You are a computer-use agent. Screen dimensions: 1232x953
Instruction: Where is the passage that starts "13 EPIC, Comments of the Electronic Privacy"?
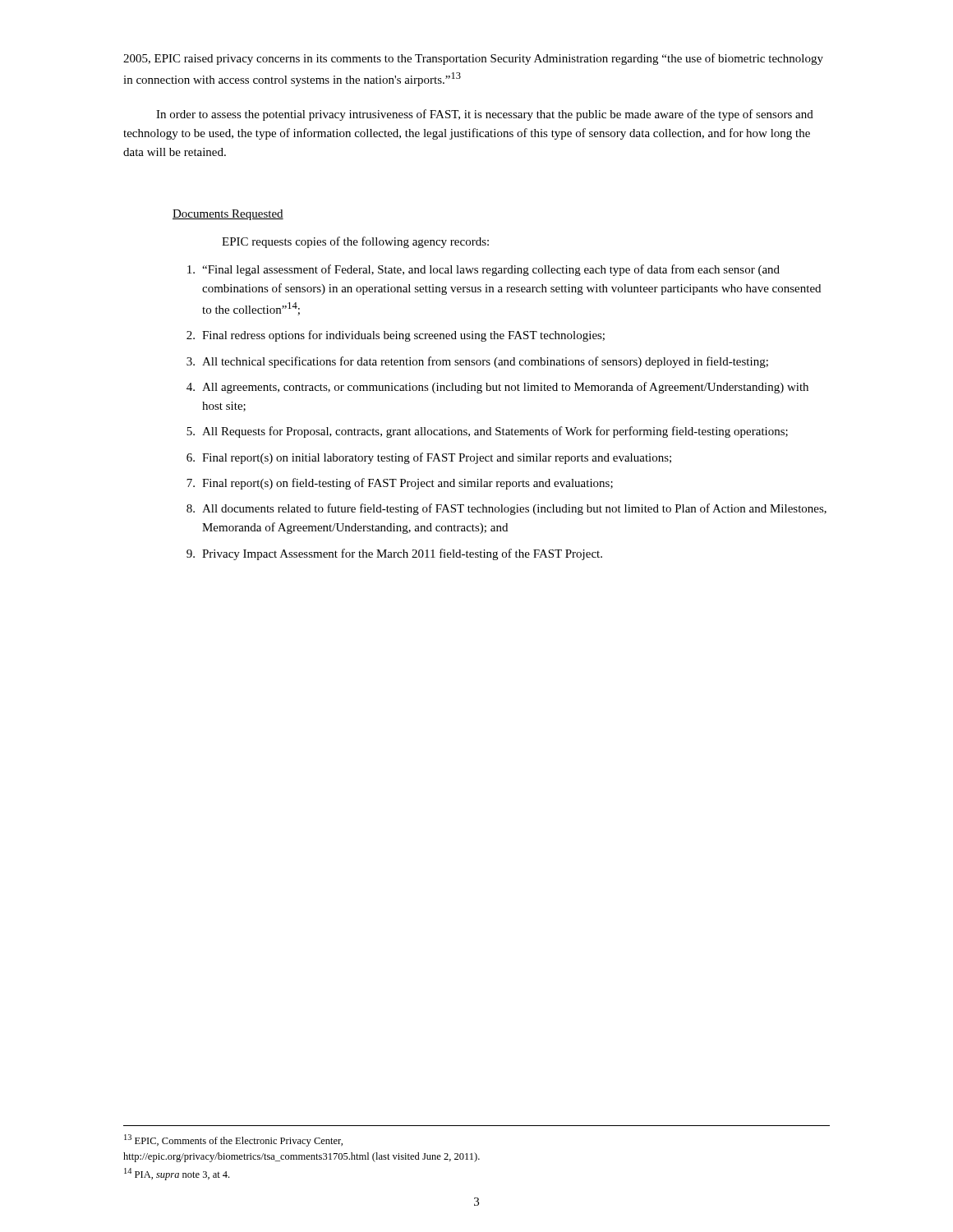click(x=302, y=1148)
